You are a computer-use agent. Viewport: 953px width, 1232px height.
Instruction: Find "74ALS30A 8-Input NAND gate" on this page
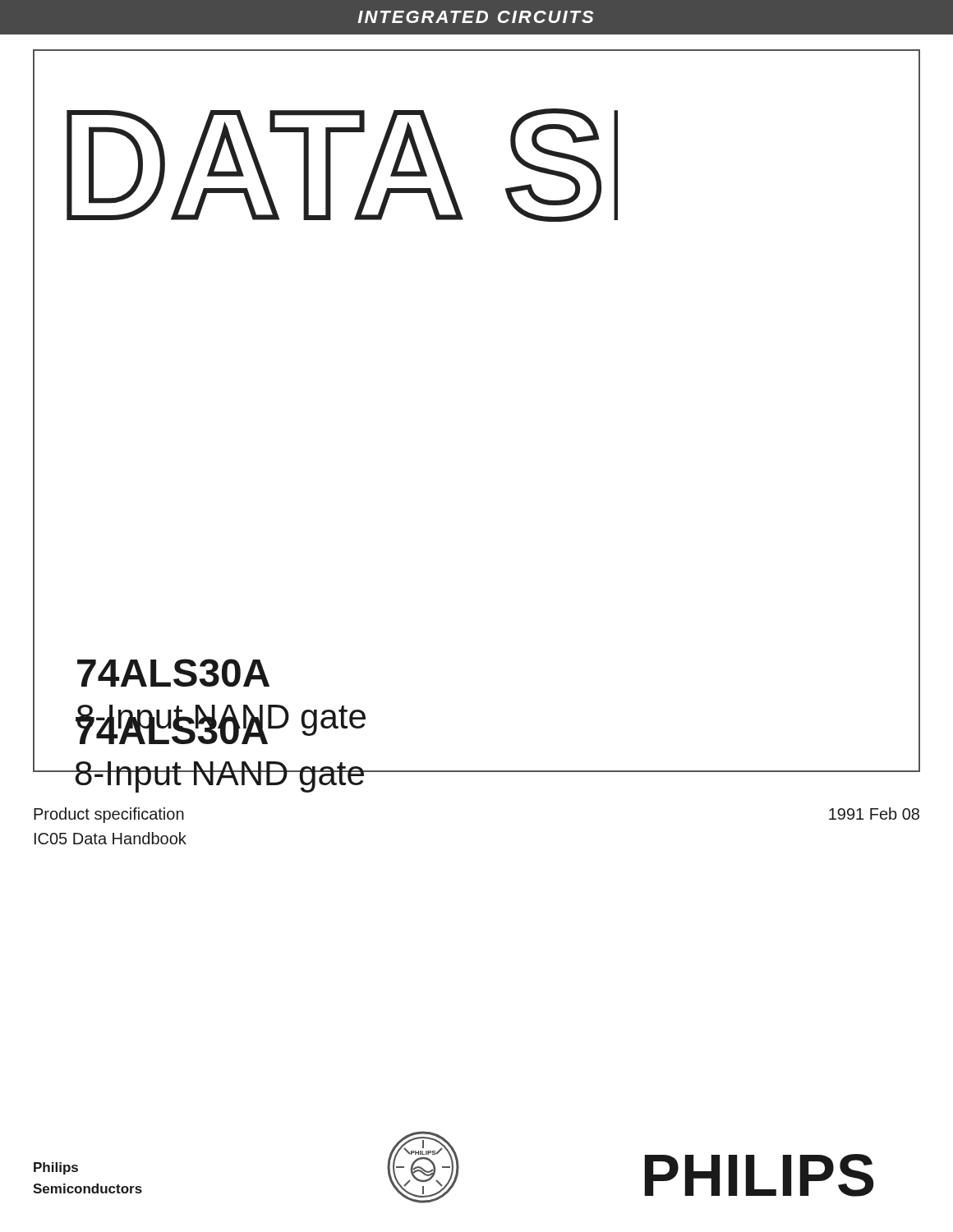220,751
